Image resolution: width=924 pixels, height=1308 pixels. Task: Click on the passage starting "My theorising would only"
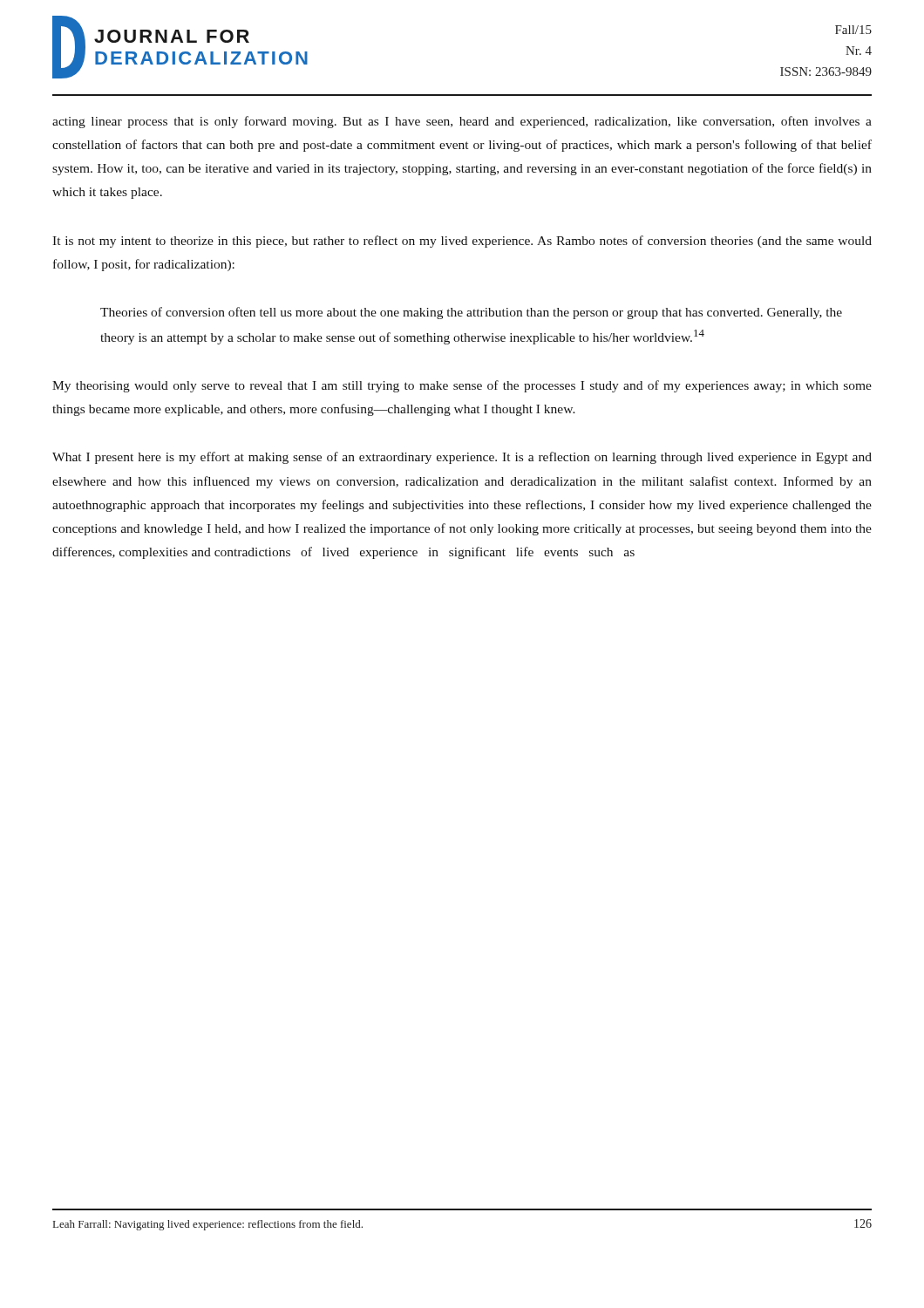click(x=462, y=397)
